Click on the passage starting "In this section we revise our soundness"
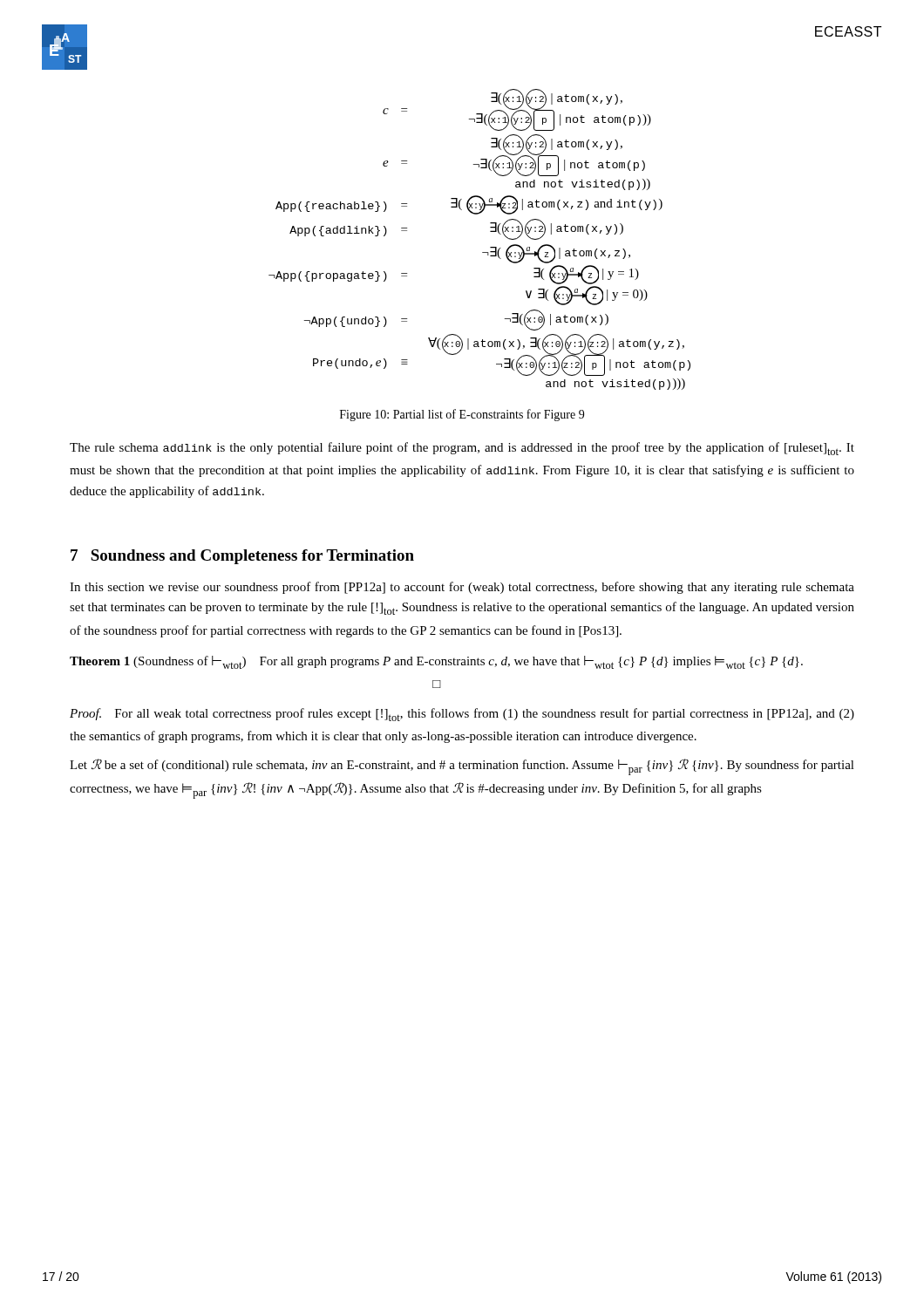Image resolution: width=924 pixels, height=1308 pixels. tap(462, 609)
